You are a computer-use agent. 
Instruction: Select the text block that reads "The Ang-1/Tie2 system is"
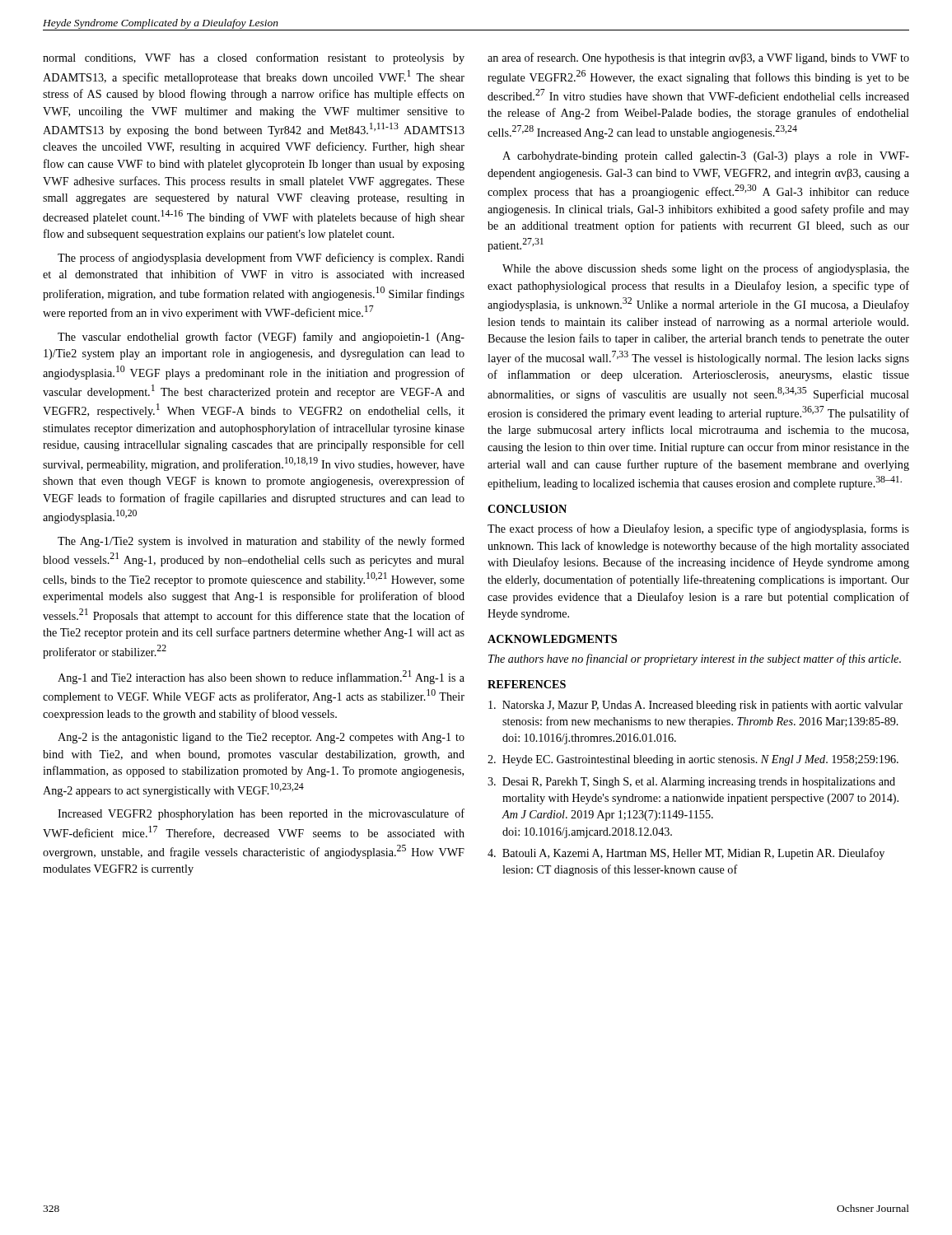click(x=254, y=596)
